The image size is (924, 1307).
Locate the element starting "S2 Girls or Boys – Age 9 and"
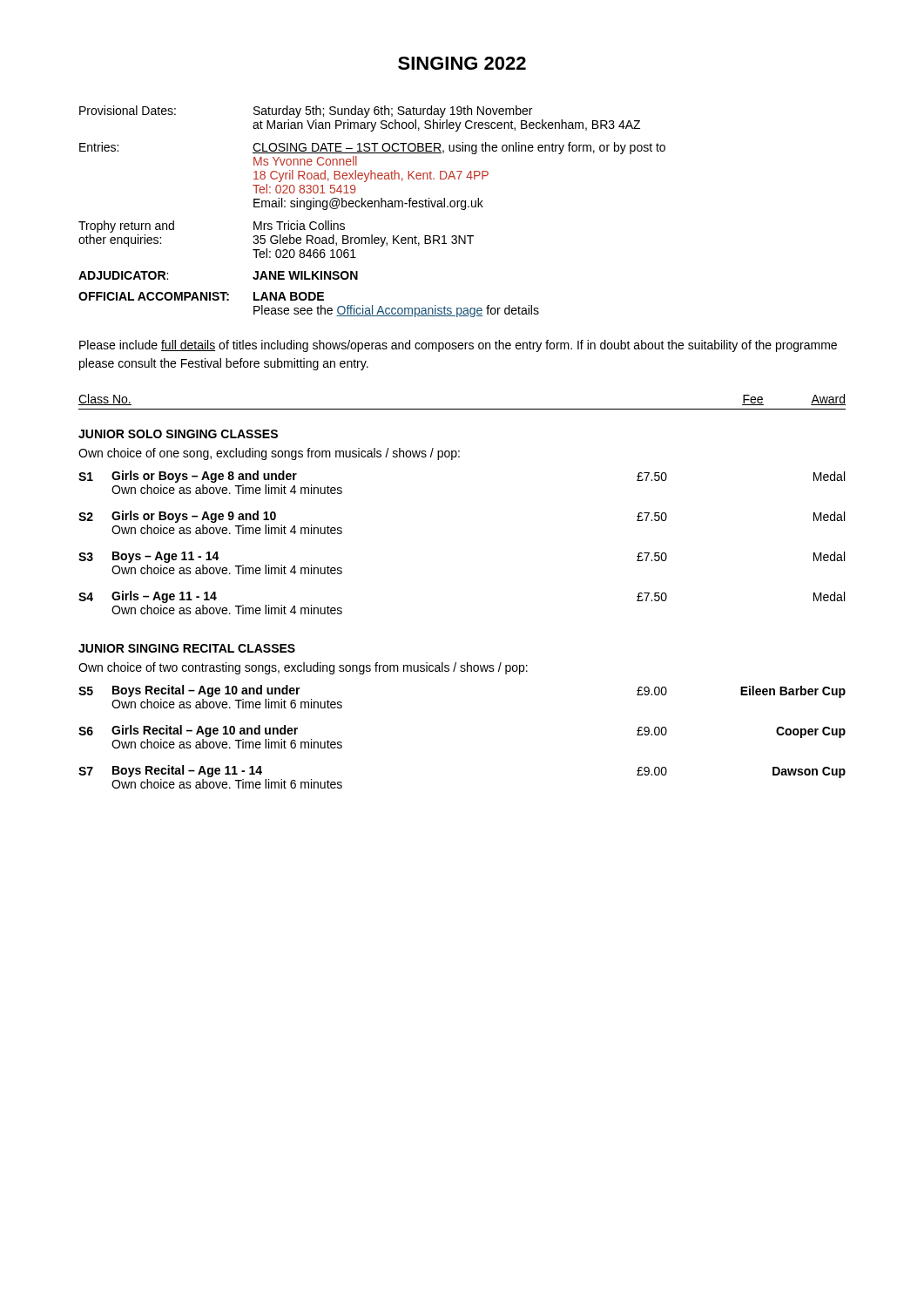(185, 516)
